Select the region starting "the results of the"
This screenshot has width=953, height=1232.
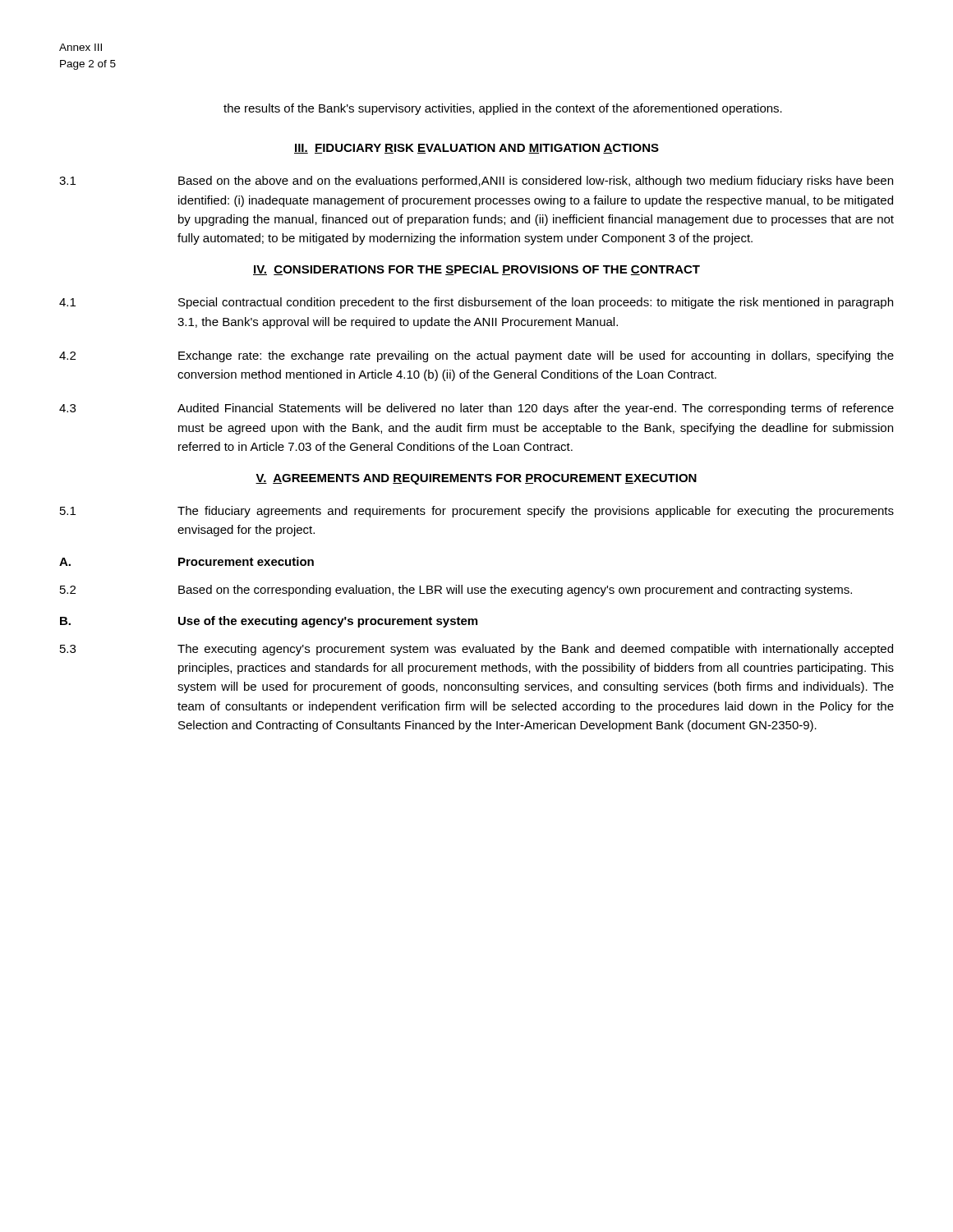[x=503, y=108]
